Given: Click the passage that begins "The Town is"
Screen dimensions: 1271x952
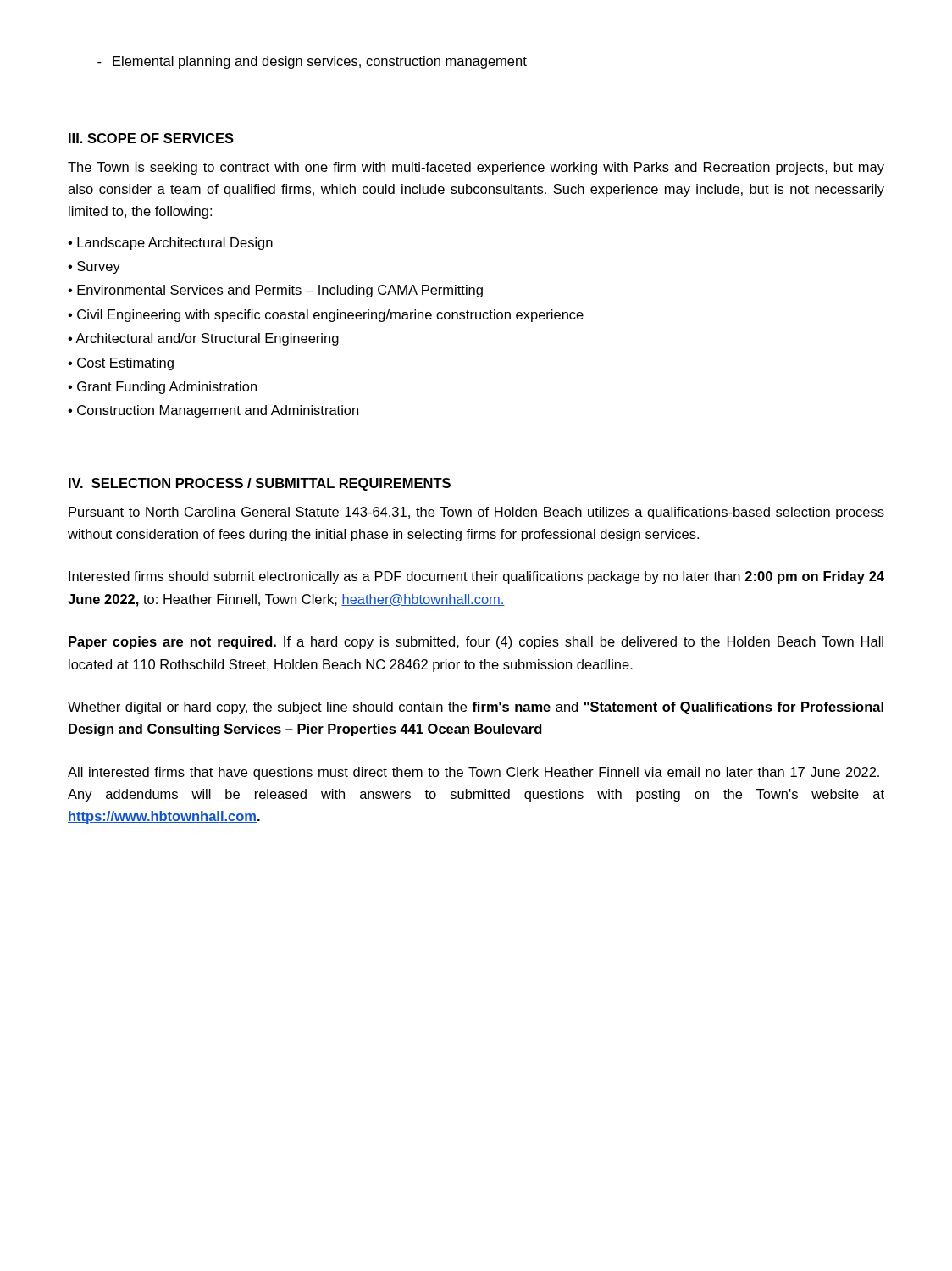Looking at the screenshot, I should pyautogui.click(x=476, y=189).
